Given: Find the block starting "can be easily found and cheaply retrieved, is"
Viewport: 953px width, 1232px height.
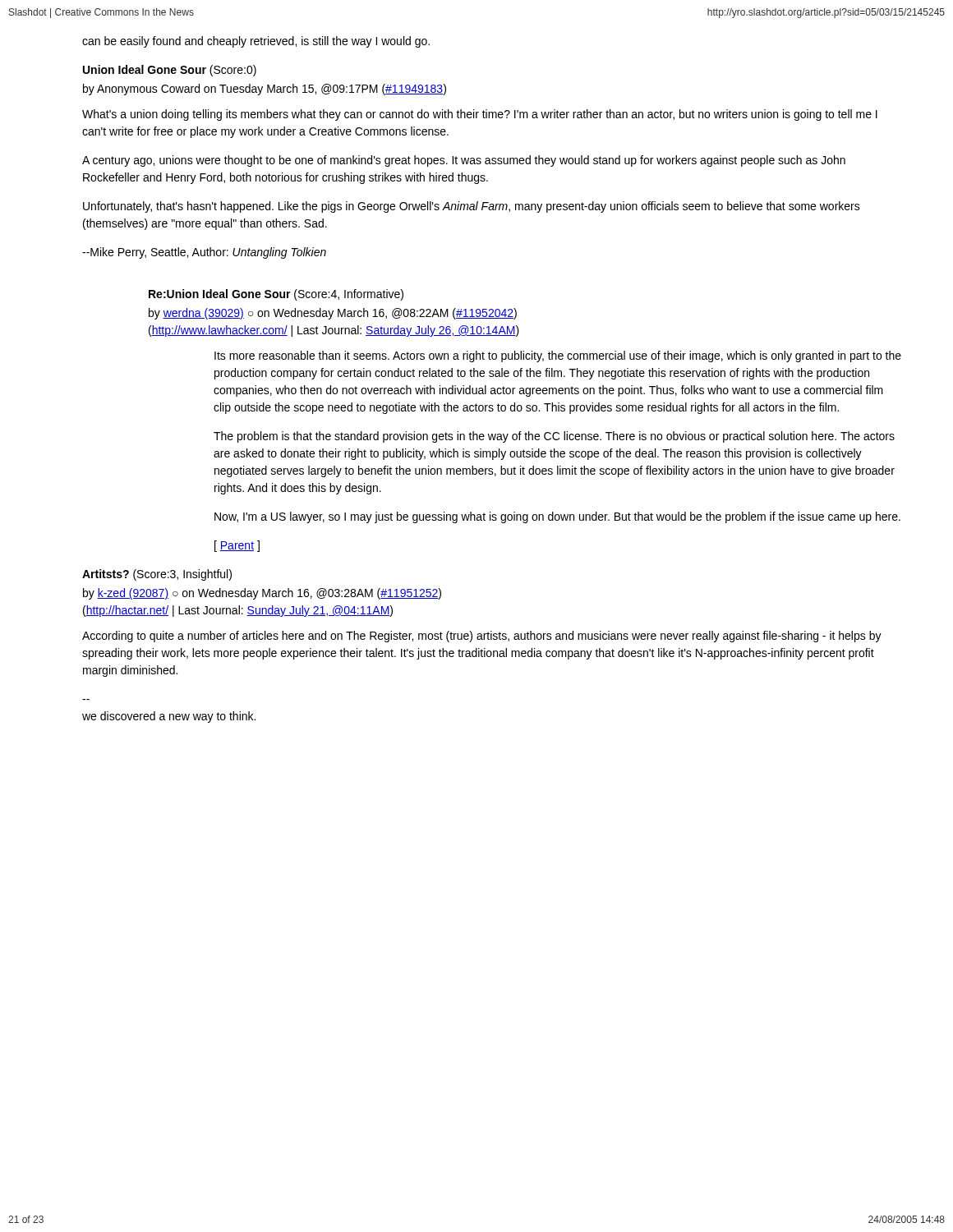Looking at the screenshot, I should tap(256, 41).
